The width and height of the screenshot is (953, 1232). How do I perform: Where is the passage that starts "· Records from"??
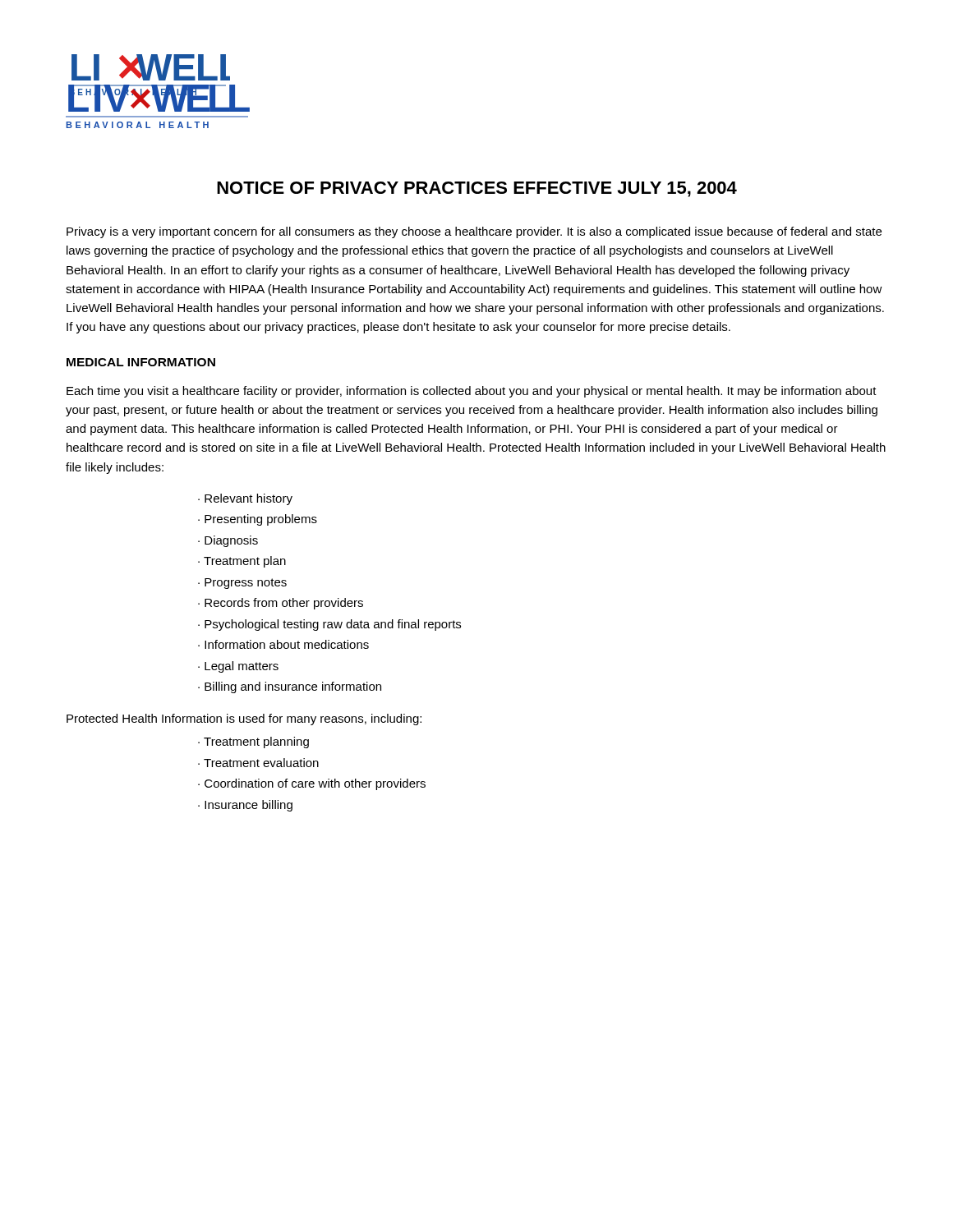pos(280,603)
